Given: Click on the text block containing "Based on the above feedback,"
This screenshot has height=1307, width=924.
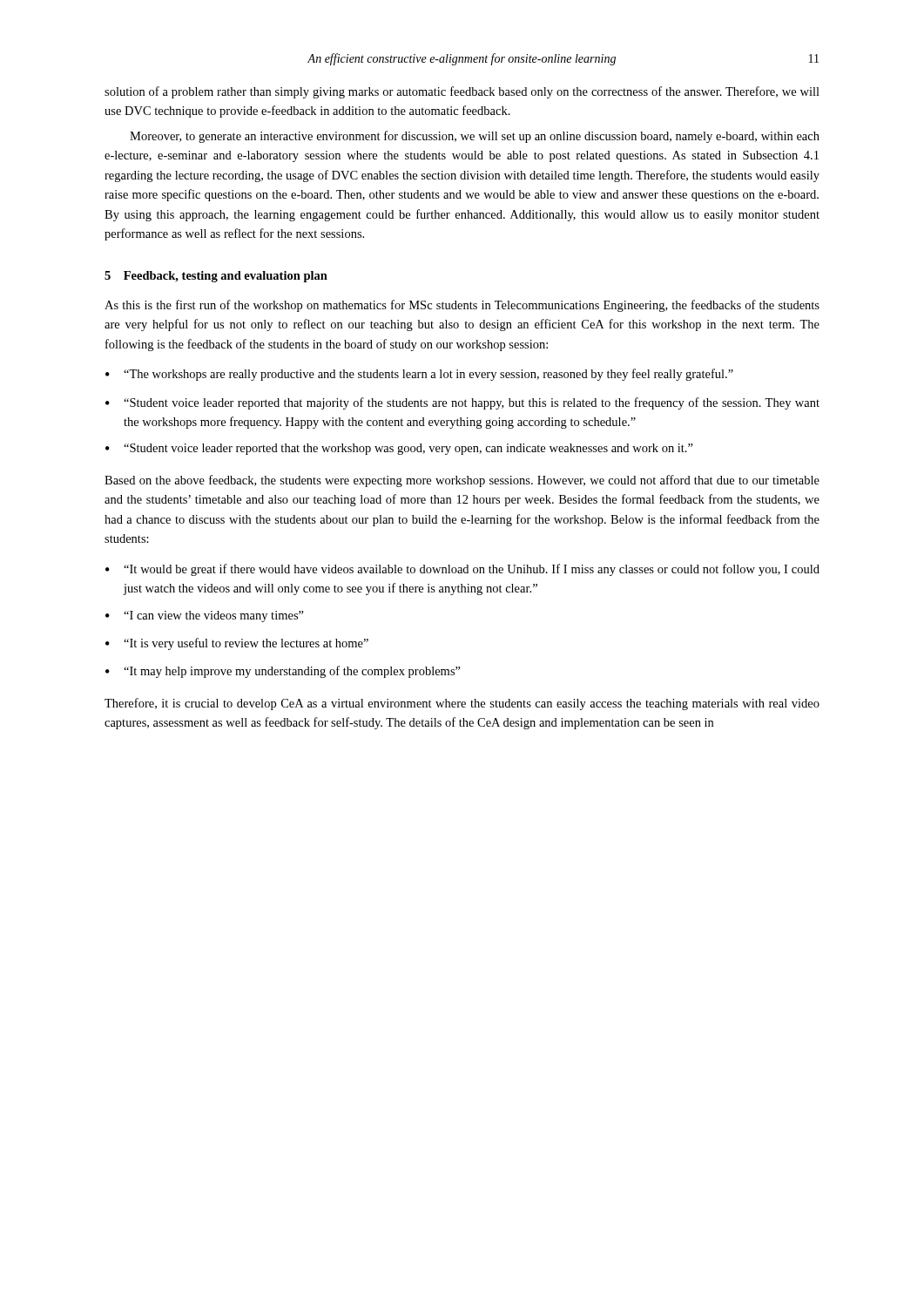Looking at the screenshot, I should 462,510.
